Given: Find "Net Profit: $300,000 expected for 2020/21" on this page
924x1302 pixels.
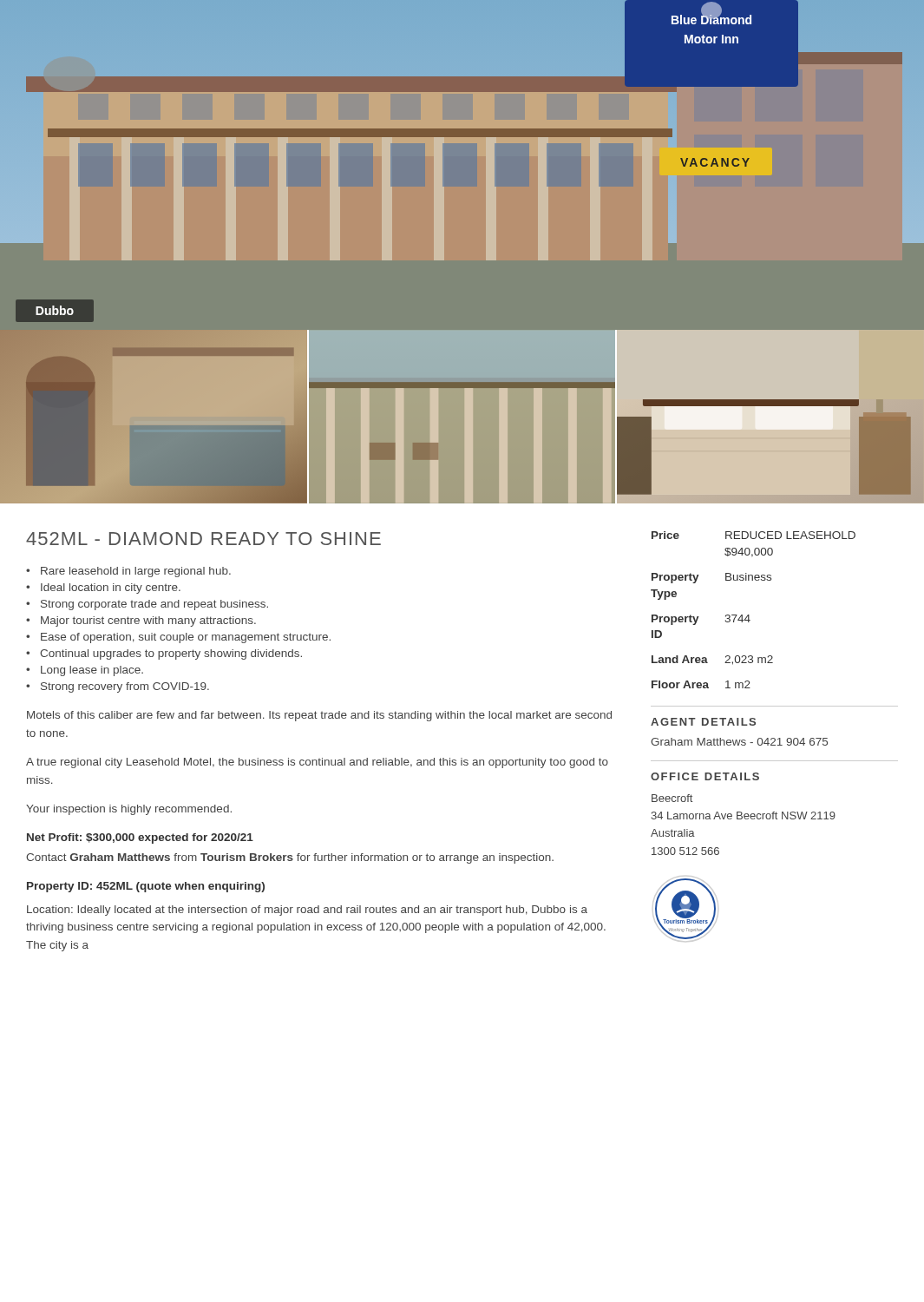Looking at the screenshot, I should (140, 838).
